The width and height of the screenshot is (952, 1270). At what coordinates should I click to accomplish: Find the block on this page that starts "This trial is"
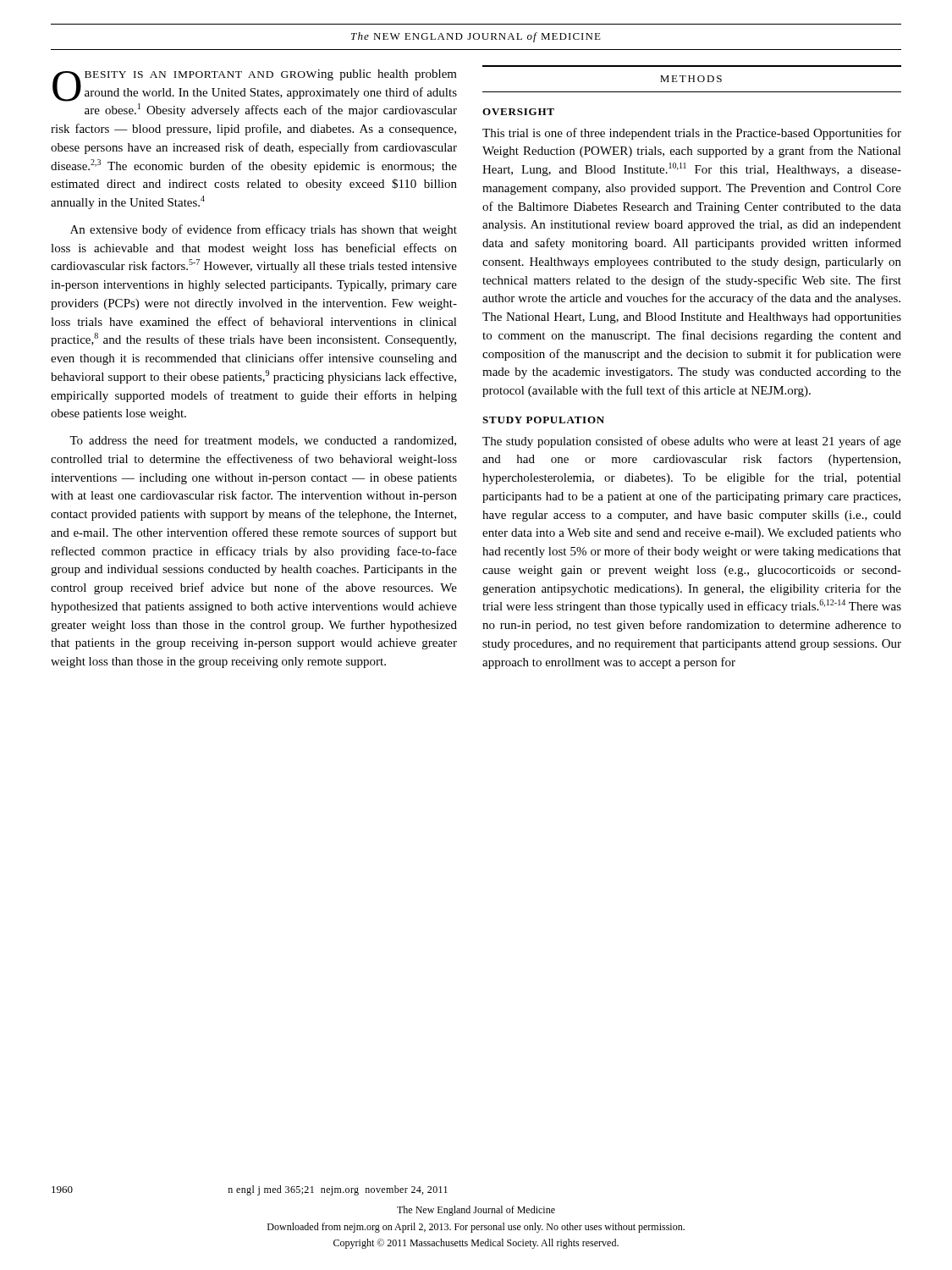point(692,262)
